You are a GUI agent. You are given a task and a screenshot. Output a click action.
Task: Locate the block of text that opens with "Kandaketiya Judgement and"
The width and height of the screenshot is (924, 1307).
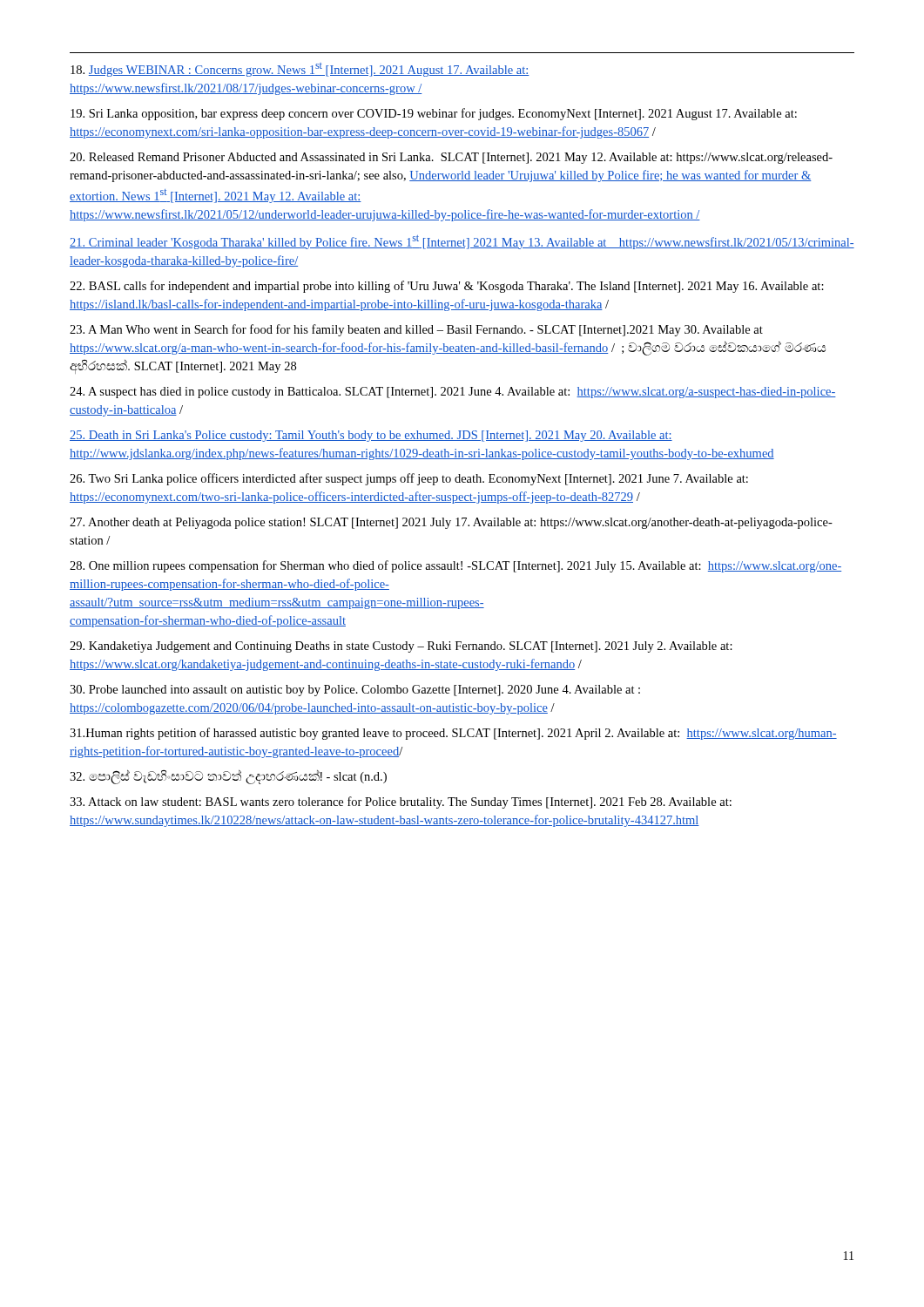[462, 655]
